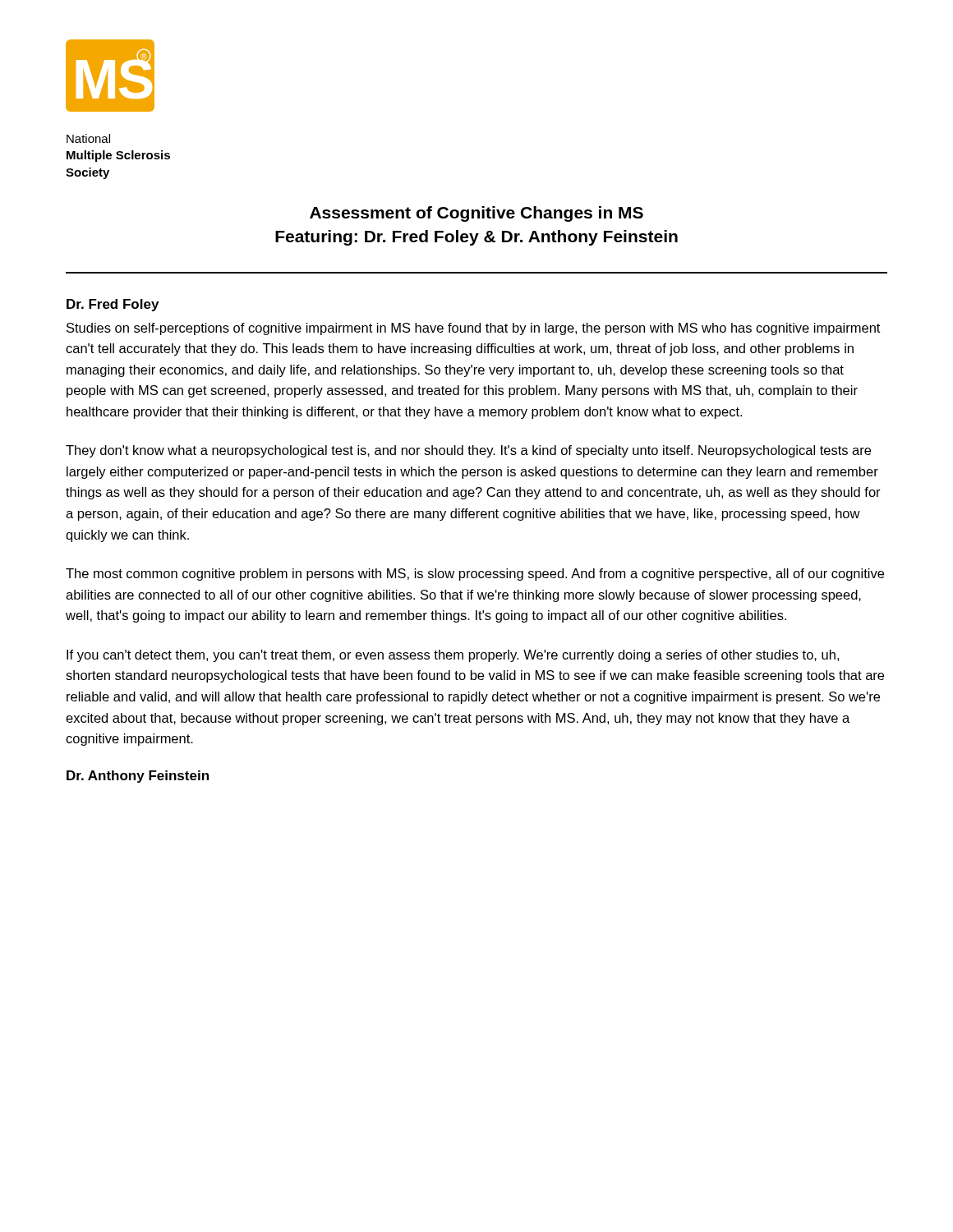Screen dimensions: 1232x953
Task: Point to the block beginning "If you can't detect them, you"
Action: pyautogui.click(x=475, y=696)
